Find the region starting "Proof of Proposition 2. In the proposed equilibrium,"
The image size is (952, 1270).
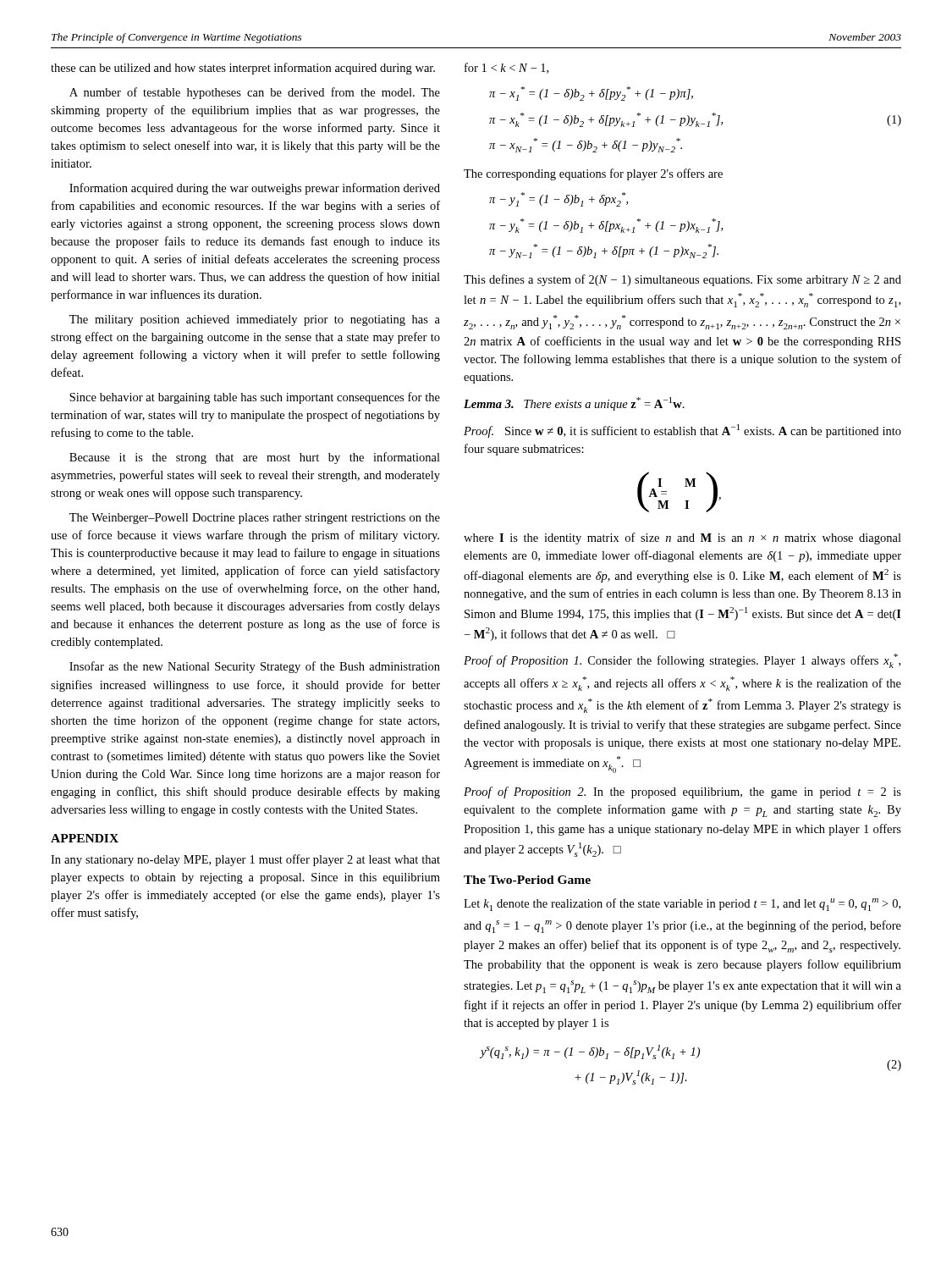pos(682,821)
